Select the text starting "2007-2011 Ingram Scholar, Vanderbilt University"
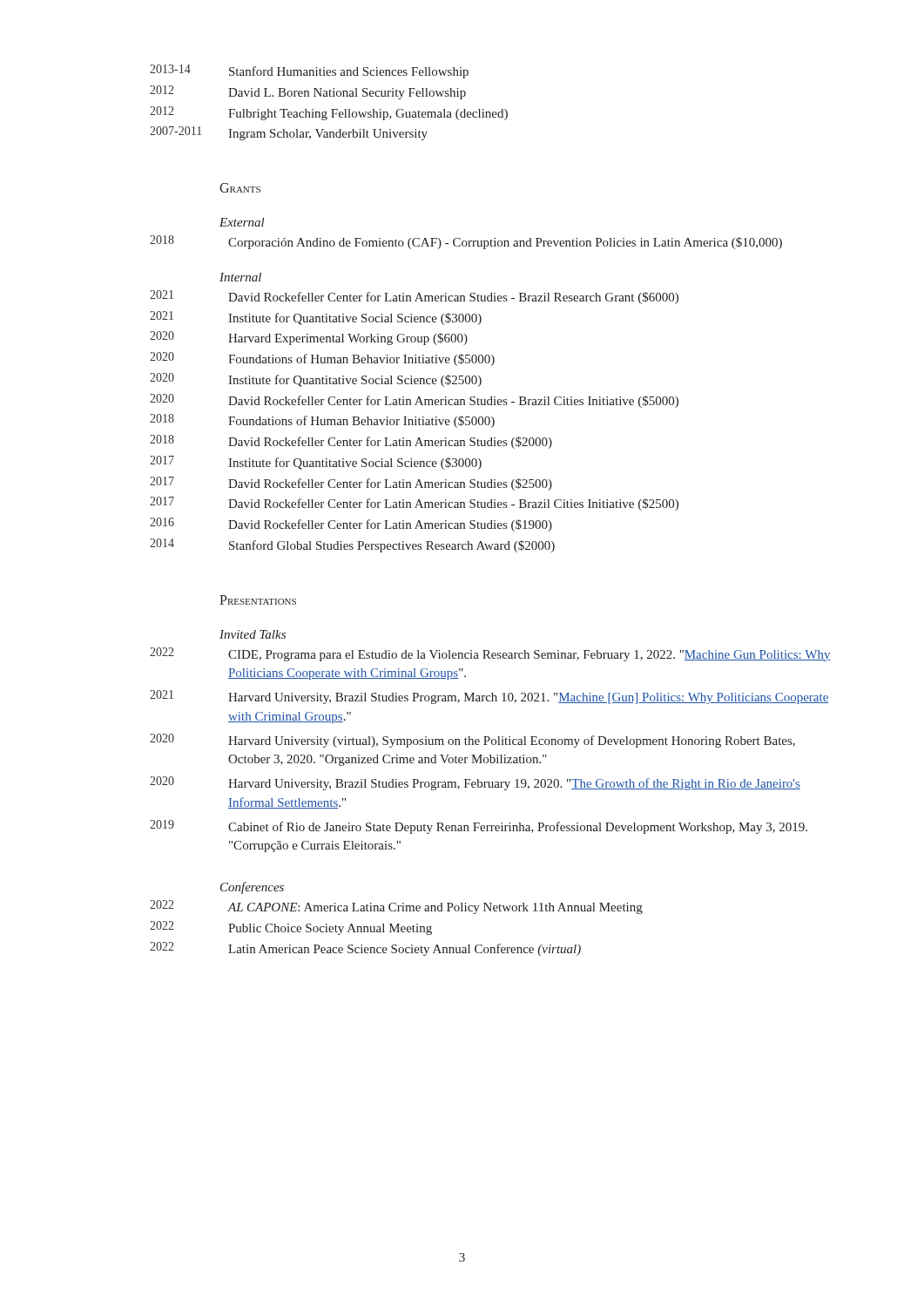Screen dimensions: 1307x924 [289, 133]
